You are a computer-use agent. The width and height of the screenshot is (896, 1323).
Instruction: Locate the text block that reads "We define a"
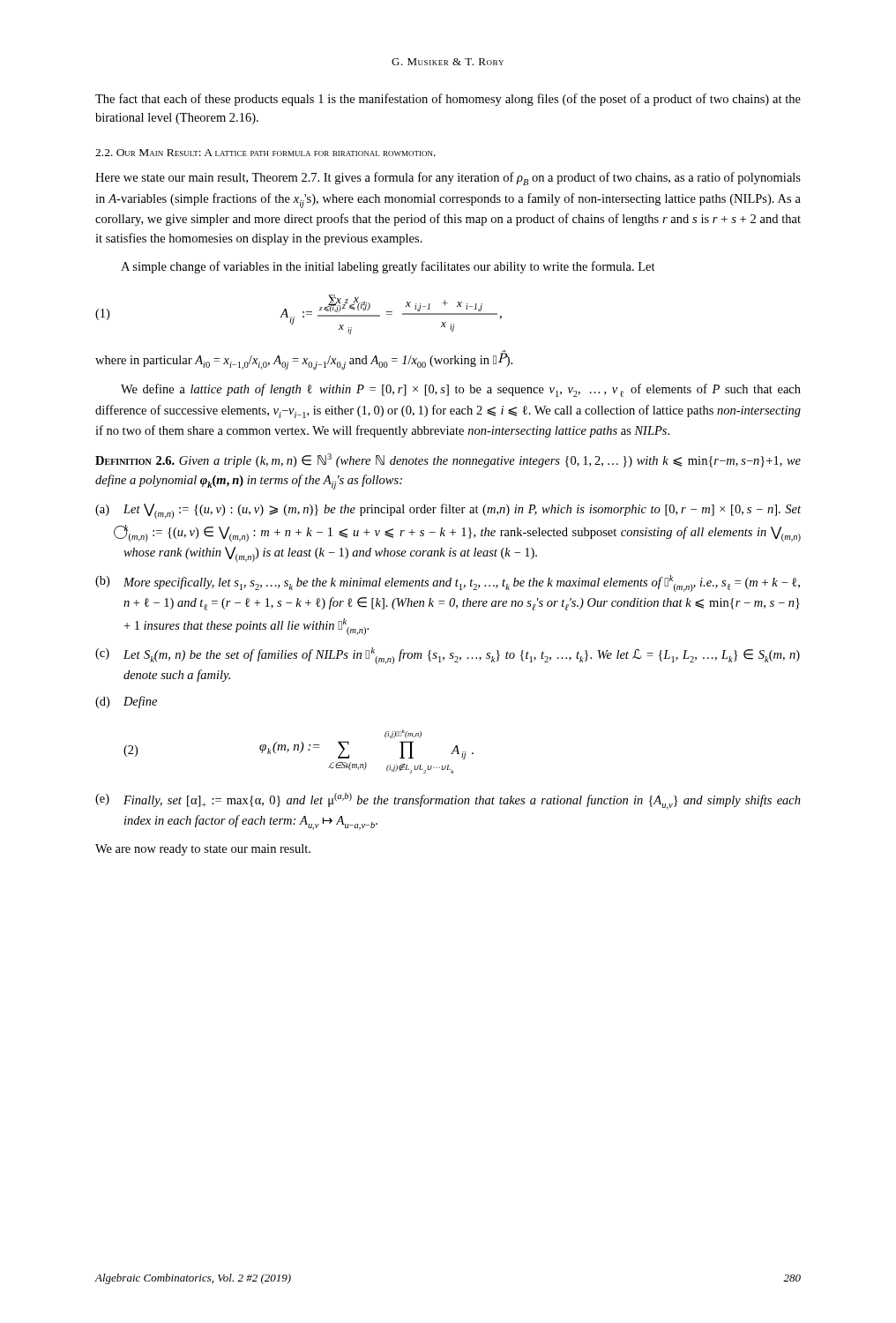448,410
